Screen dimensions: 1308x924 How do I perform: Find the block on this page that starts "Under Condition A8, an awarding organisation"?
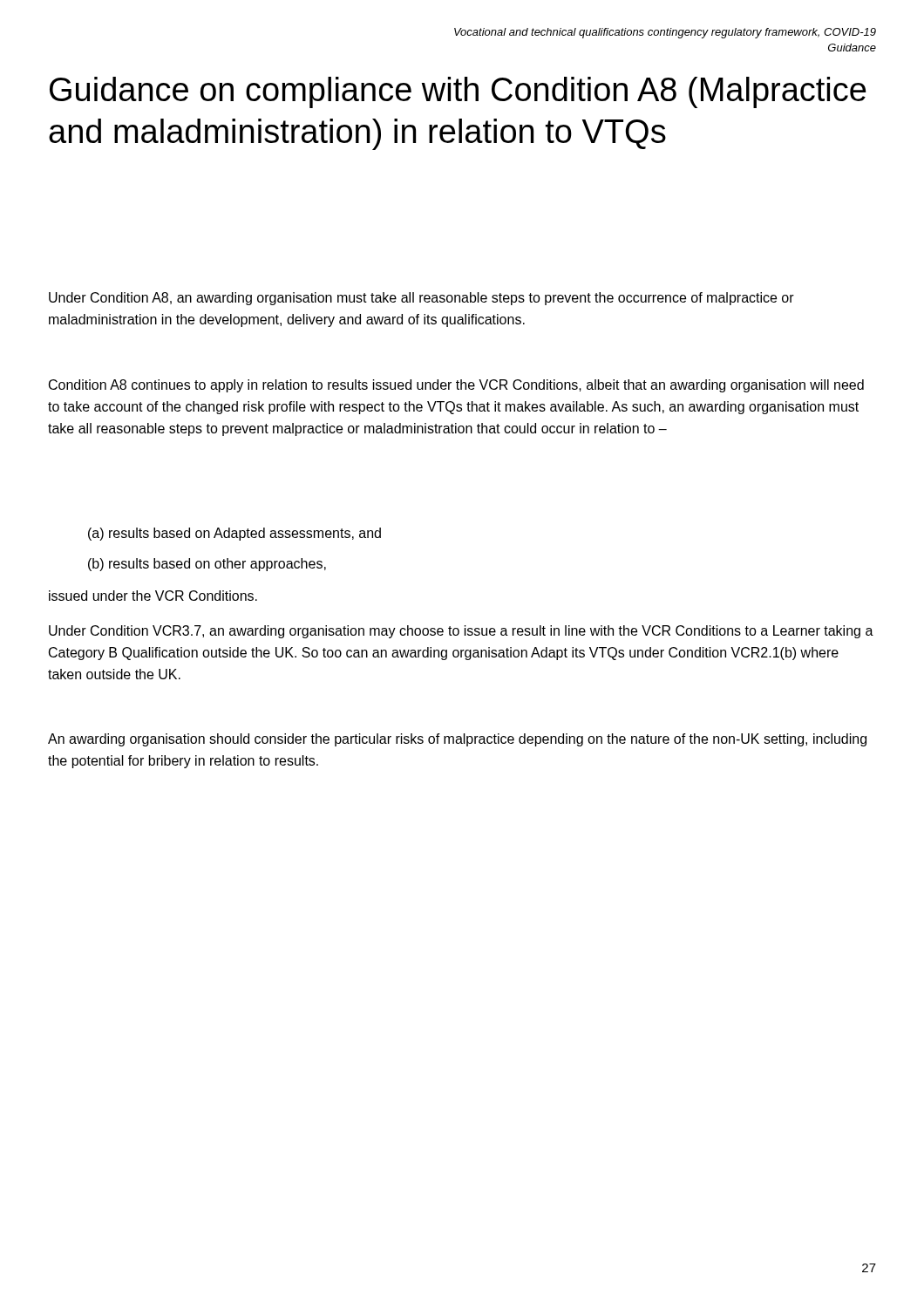point(421,309)
